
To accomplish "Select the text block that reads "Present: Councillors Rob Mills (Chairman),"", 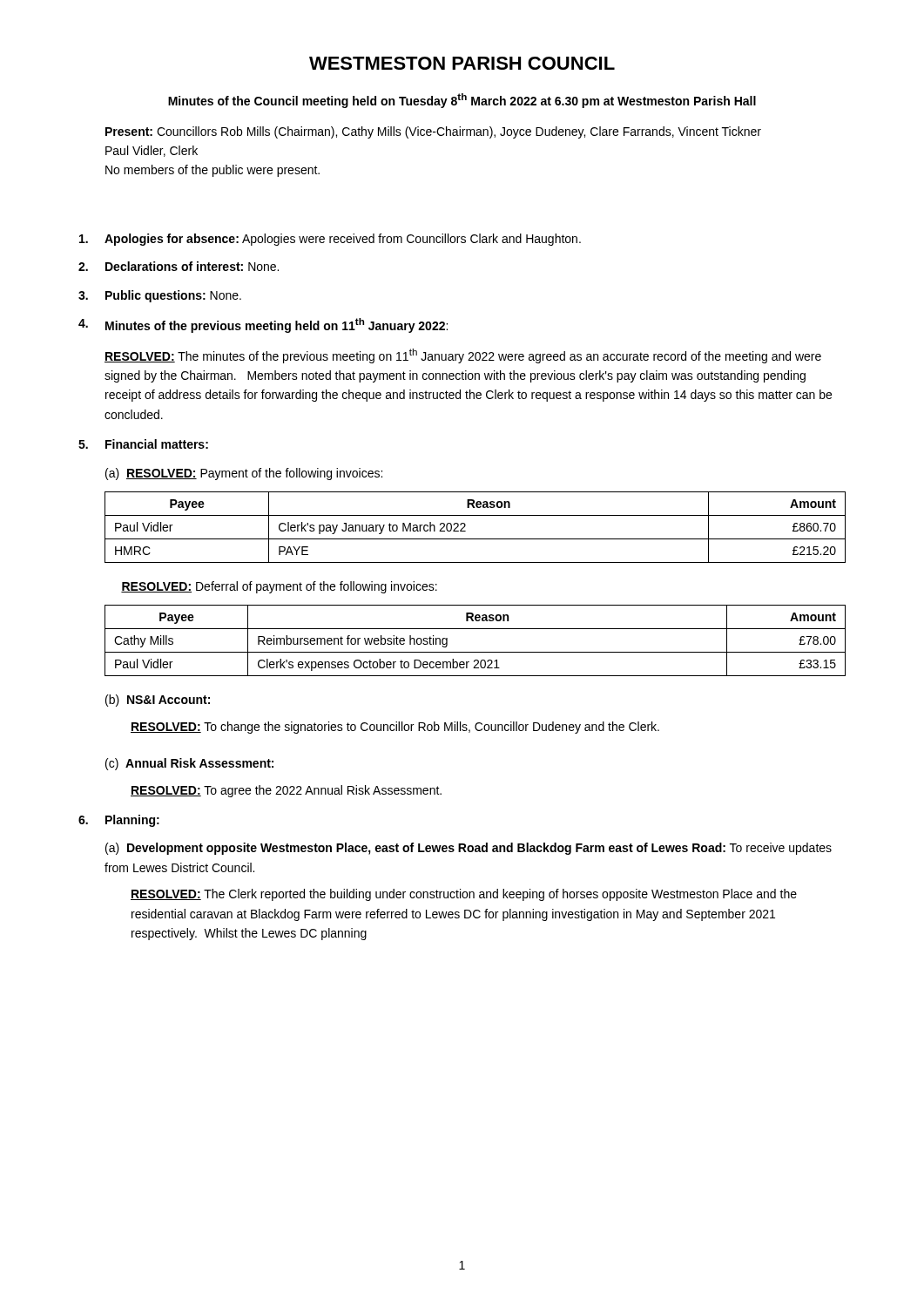I will 433,132.
